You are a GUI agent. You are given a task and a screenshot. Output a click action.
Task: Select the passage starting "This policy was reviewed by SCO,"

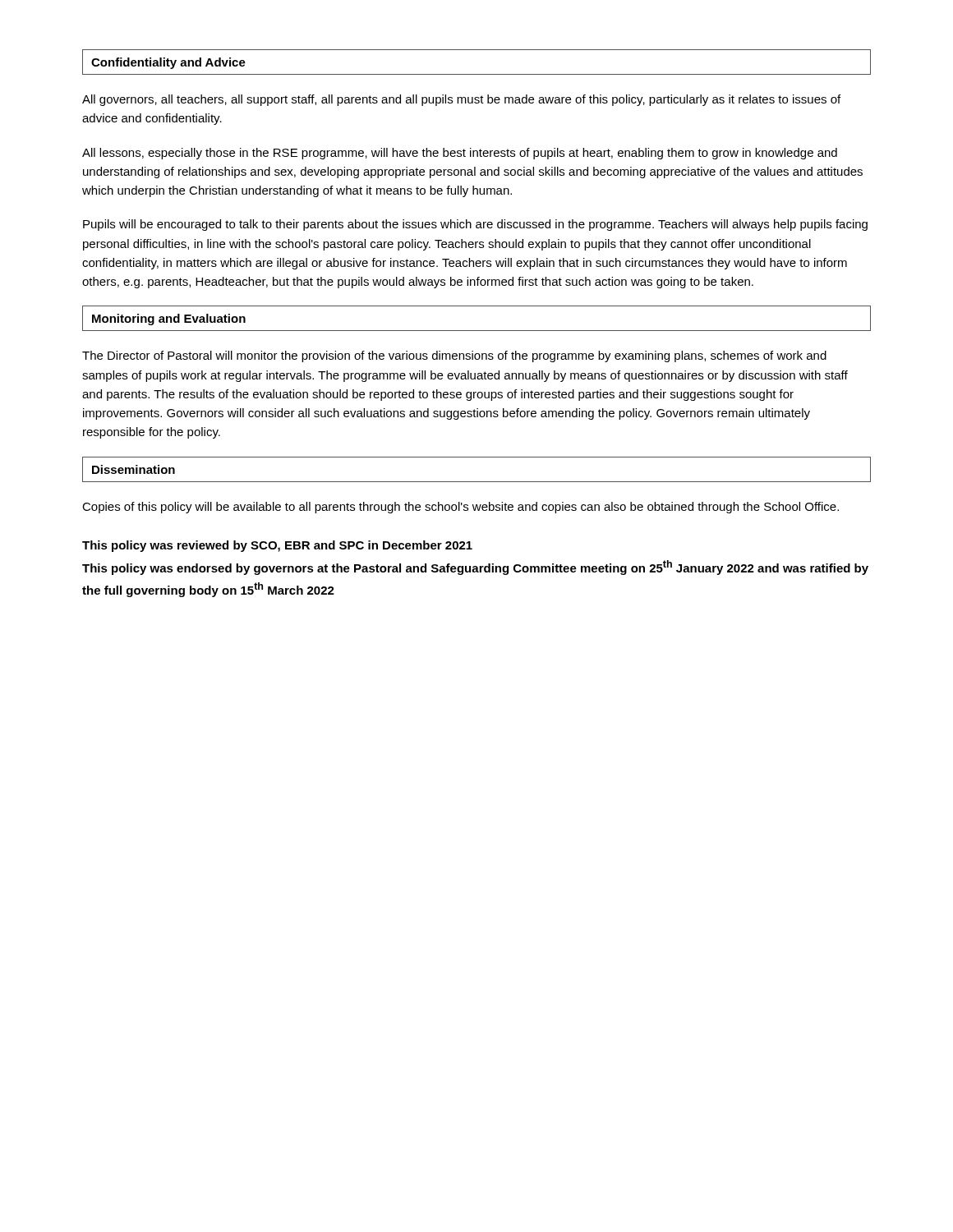tap(475, 568)
